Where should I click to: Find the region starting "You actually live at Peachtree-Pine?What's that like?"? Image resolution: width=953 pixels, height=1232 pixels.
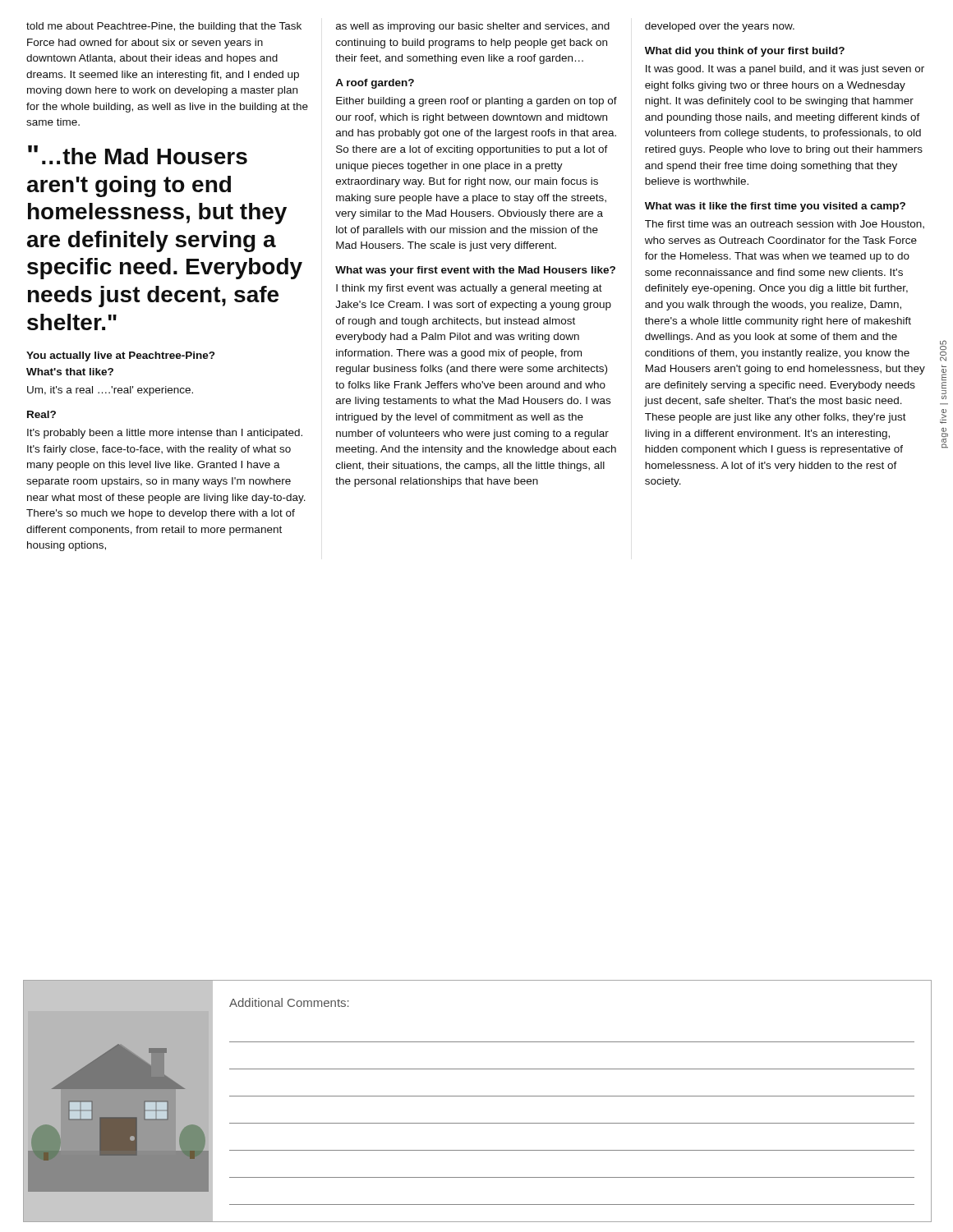pos(167,364)
